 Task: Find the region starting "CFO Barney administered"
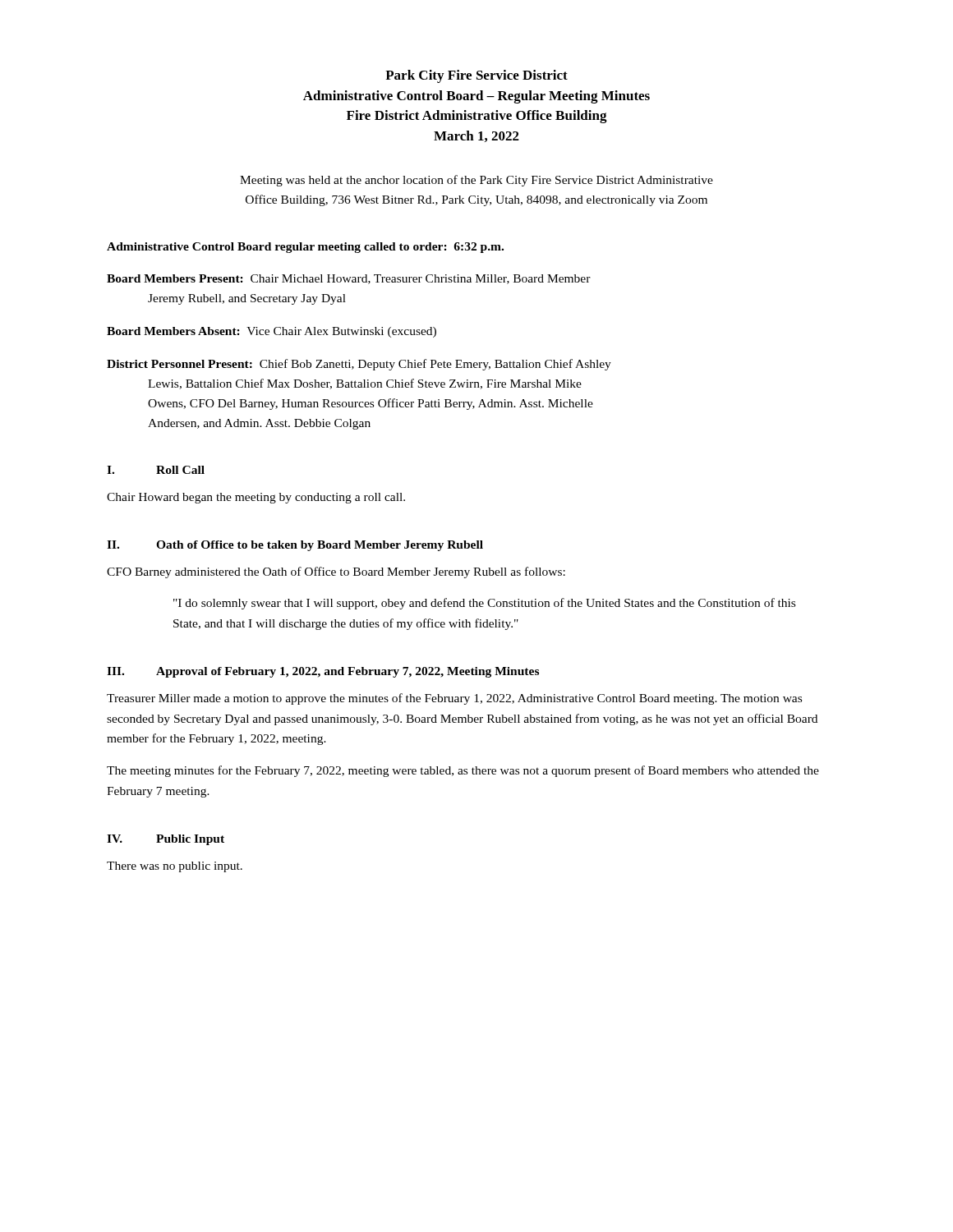(x=336, y=571)
